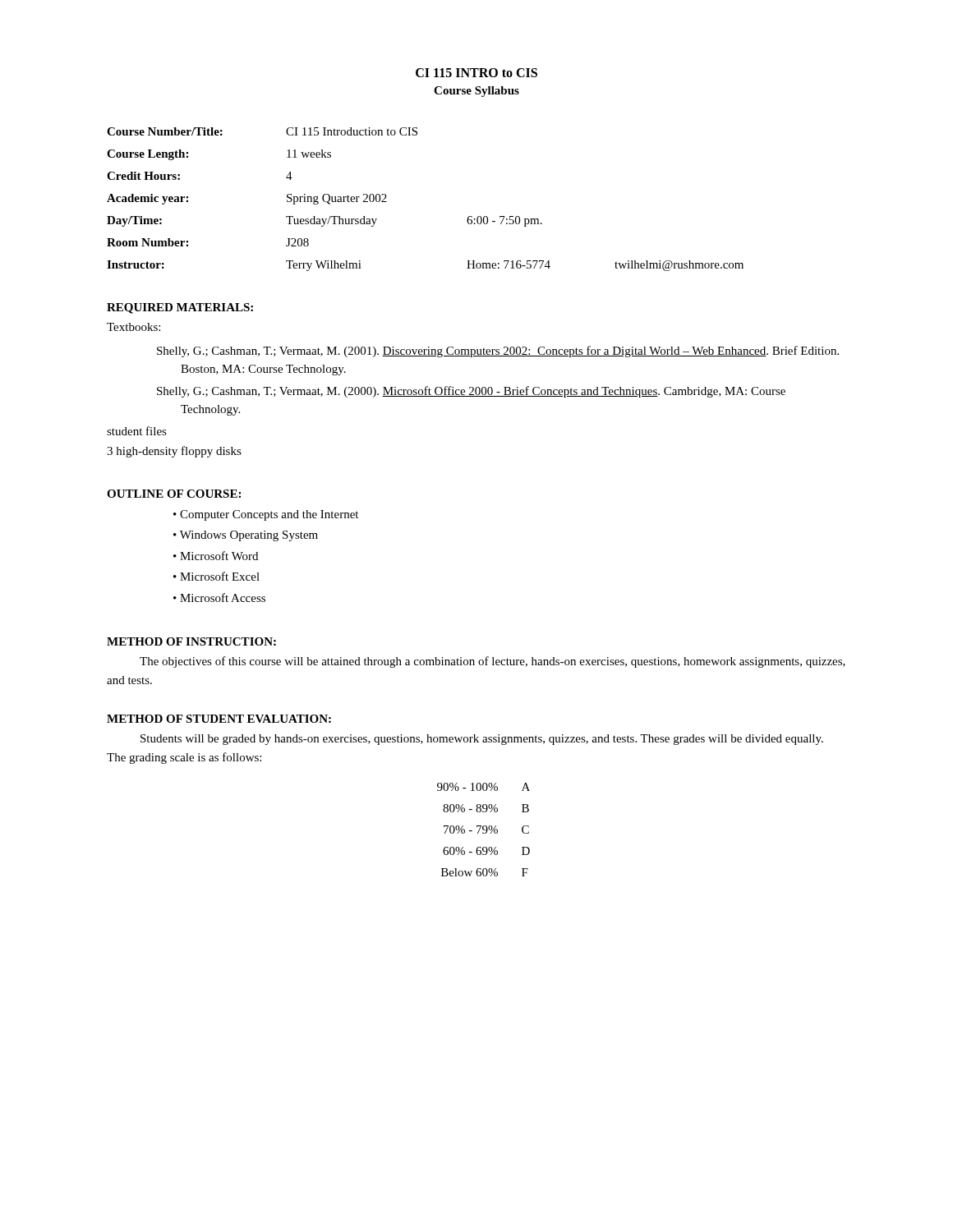Find the title with the text "CI 115 INTRO to"
Viewport: 953px width, 1232px height.
point(476,82)
